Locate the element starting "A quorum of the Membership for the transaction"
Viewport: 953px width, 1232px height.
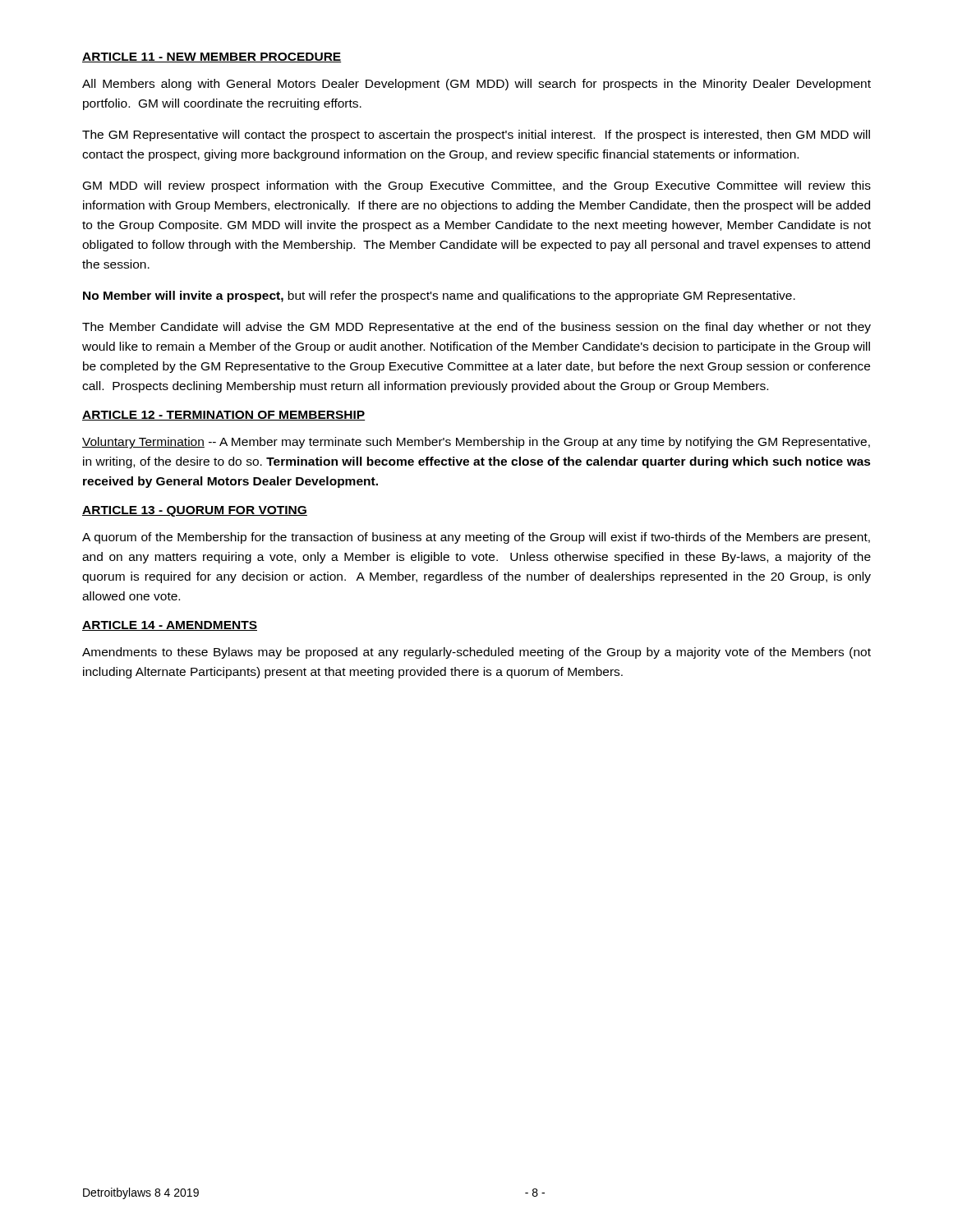[476, 567]
